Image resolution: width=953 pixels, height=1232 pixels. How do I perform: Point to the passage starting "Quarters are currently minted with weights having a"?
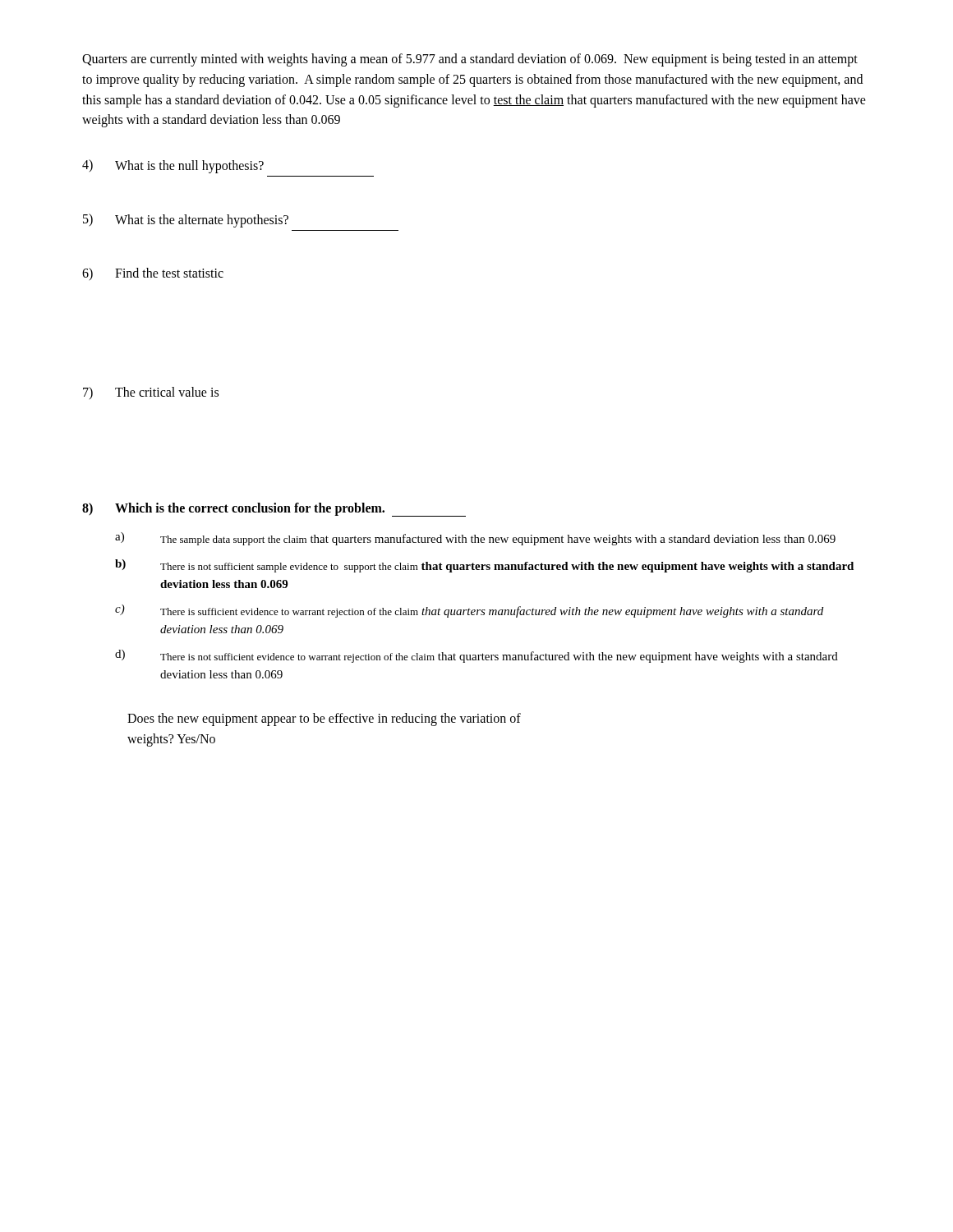click(474, 89)
